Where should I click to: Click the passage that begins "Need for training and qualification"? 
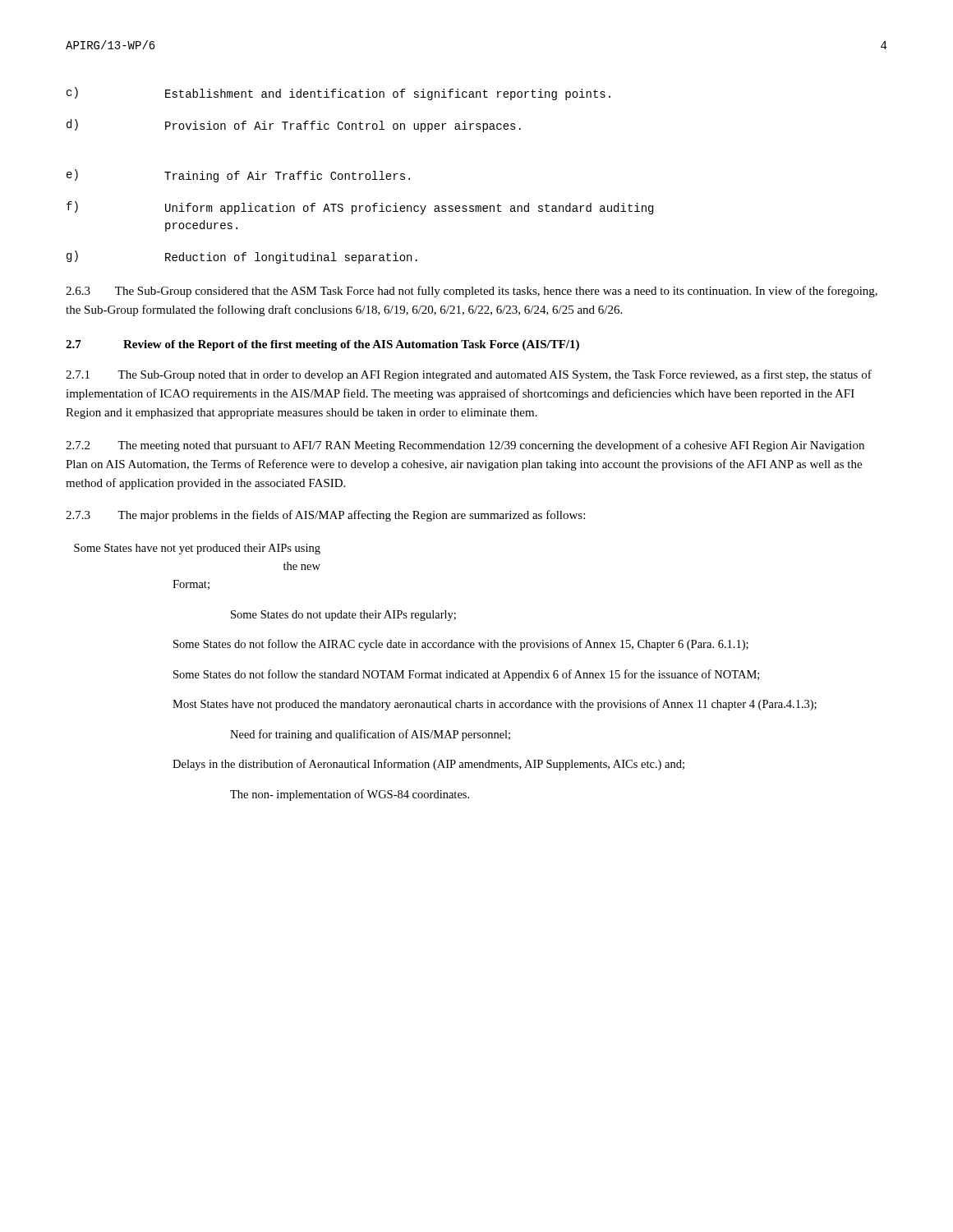pyautogui.click(x=371, y=734)
